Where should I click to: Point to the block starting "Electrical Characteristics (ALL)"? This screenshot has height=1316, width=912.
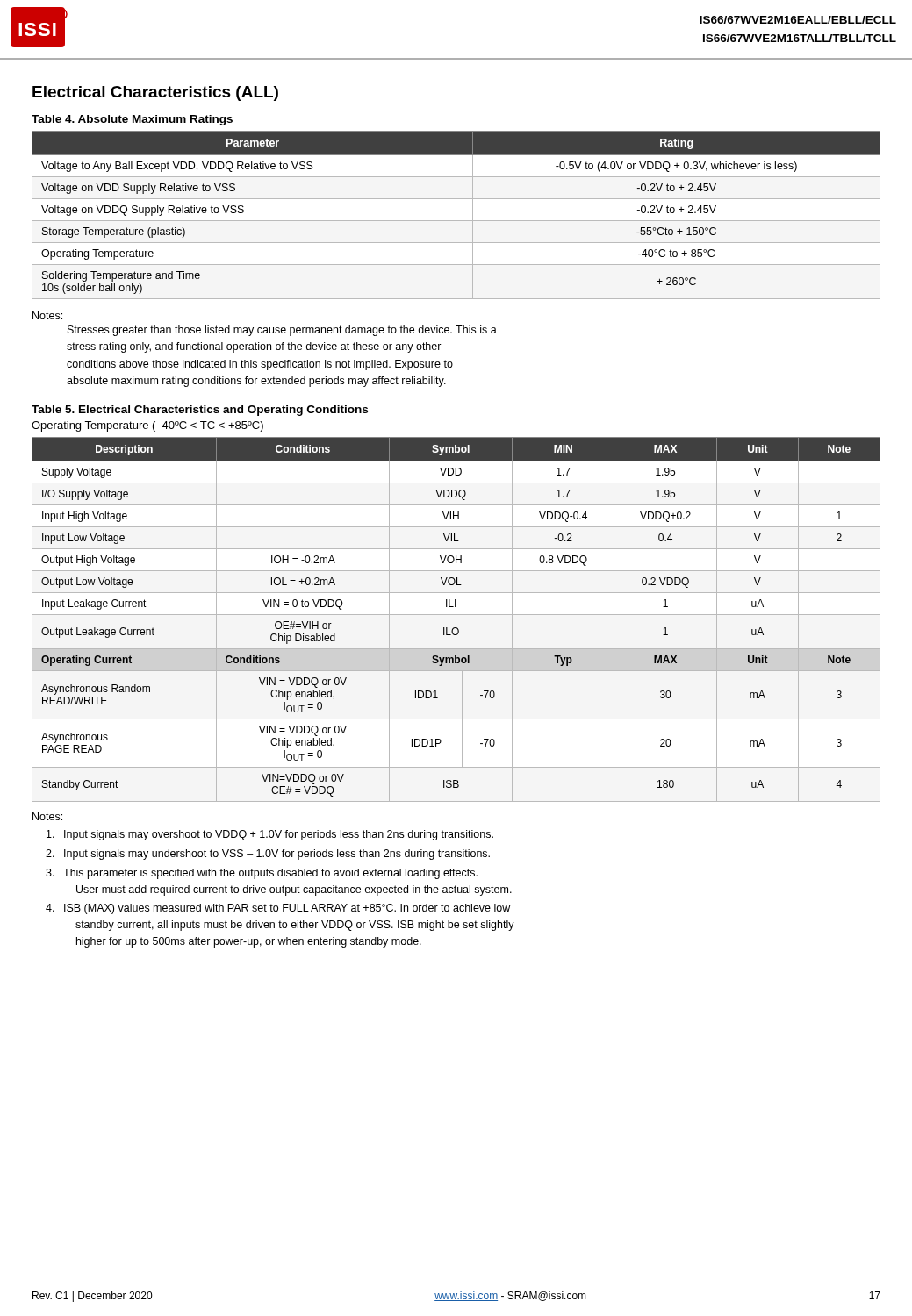point(155,92)
